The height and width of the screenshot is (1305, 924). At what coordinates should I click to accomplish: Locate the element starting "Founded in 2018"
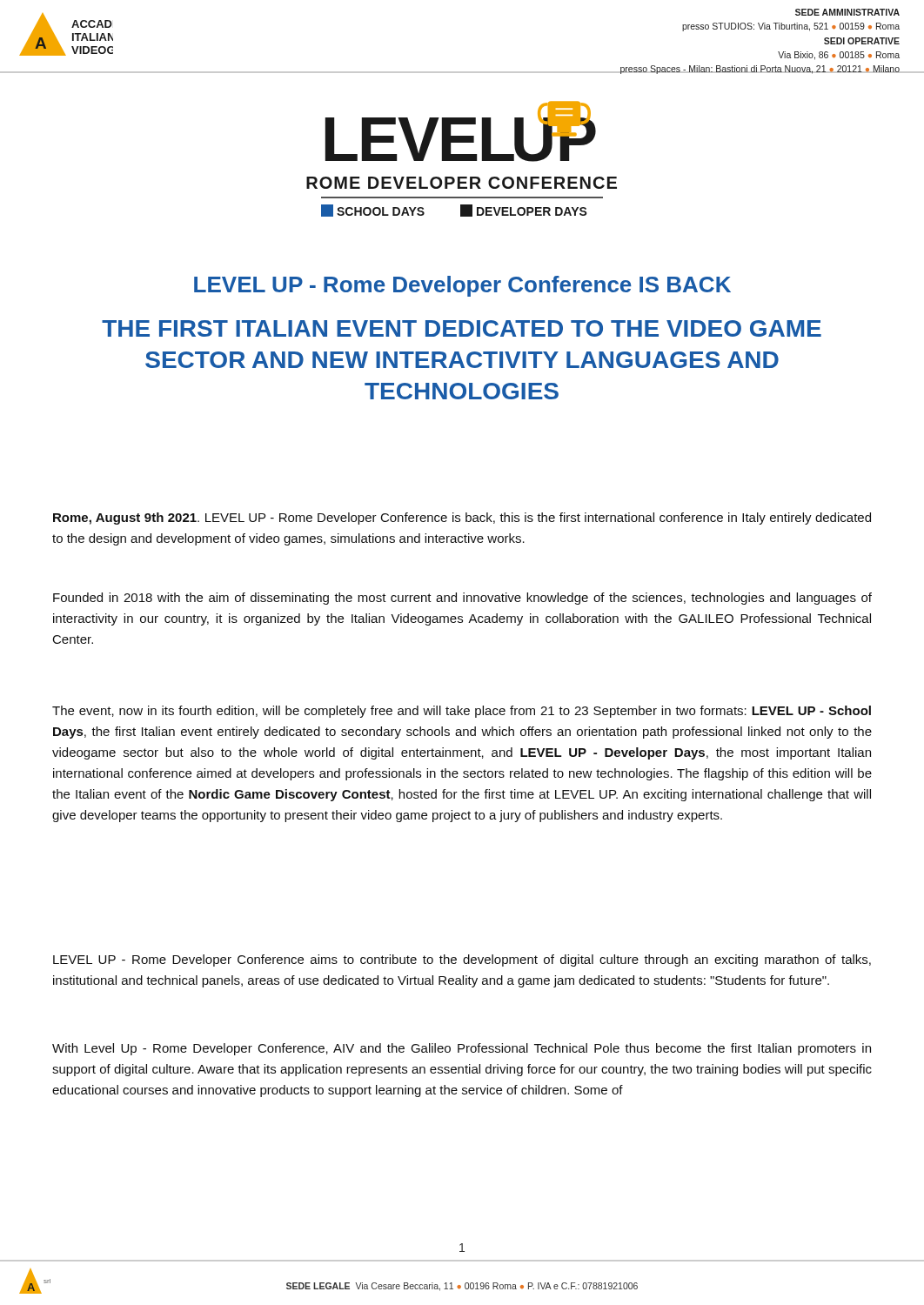(x=462, y=619)
